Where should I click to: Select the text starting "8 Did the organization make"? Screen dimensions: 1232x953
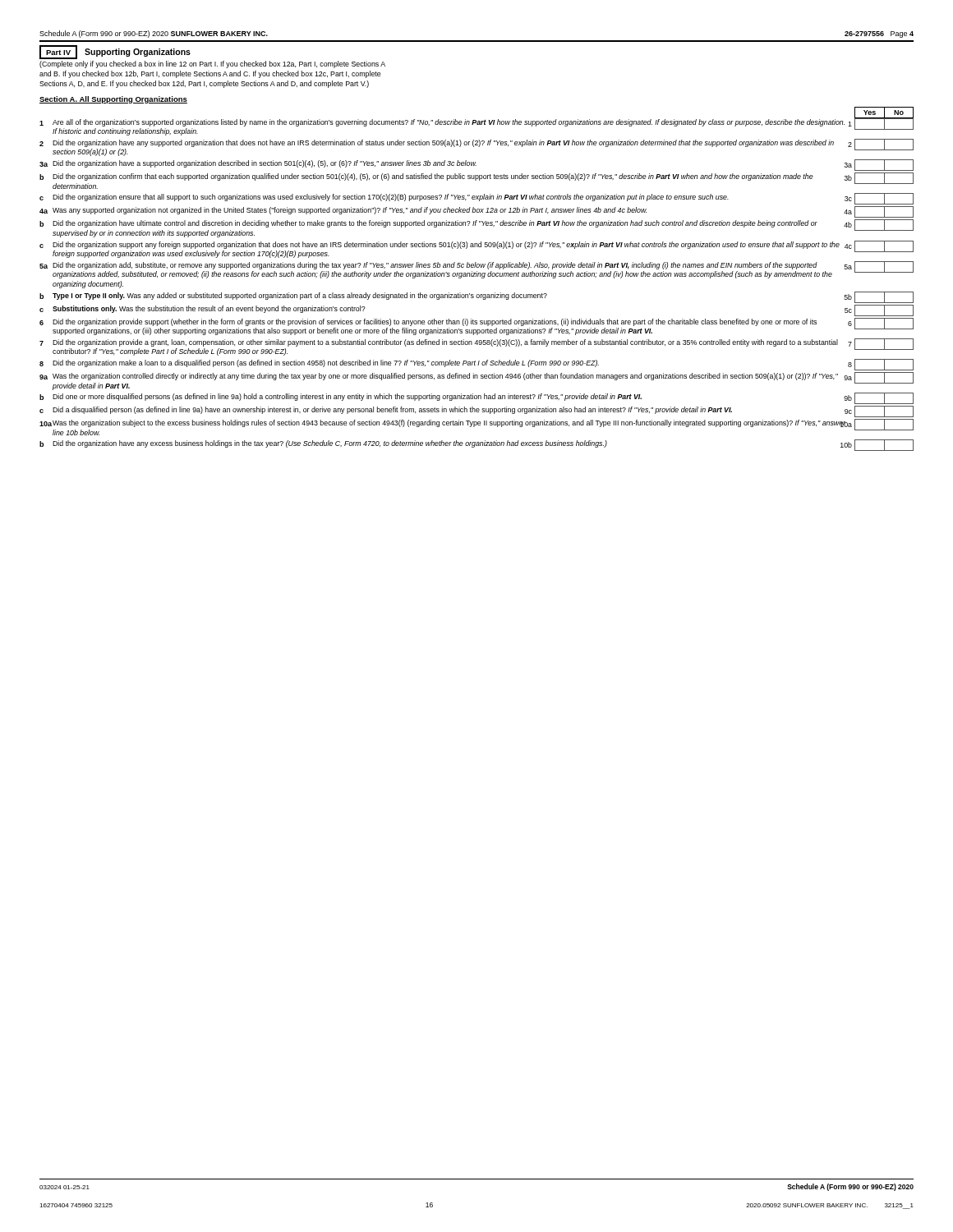(x=476, y=365)
